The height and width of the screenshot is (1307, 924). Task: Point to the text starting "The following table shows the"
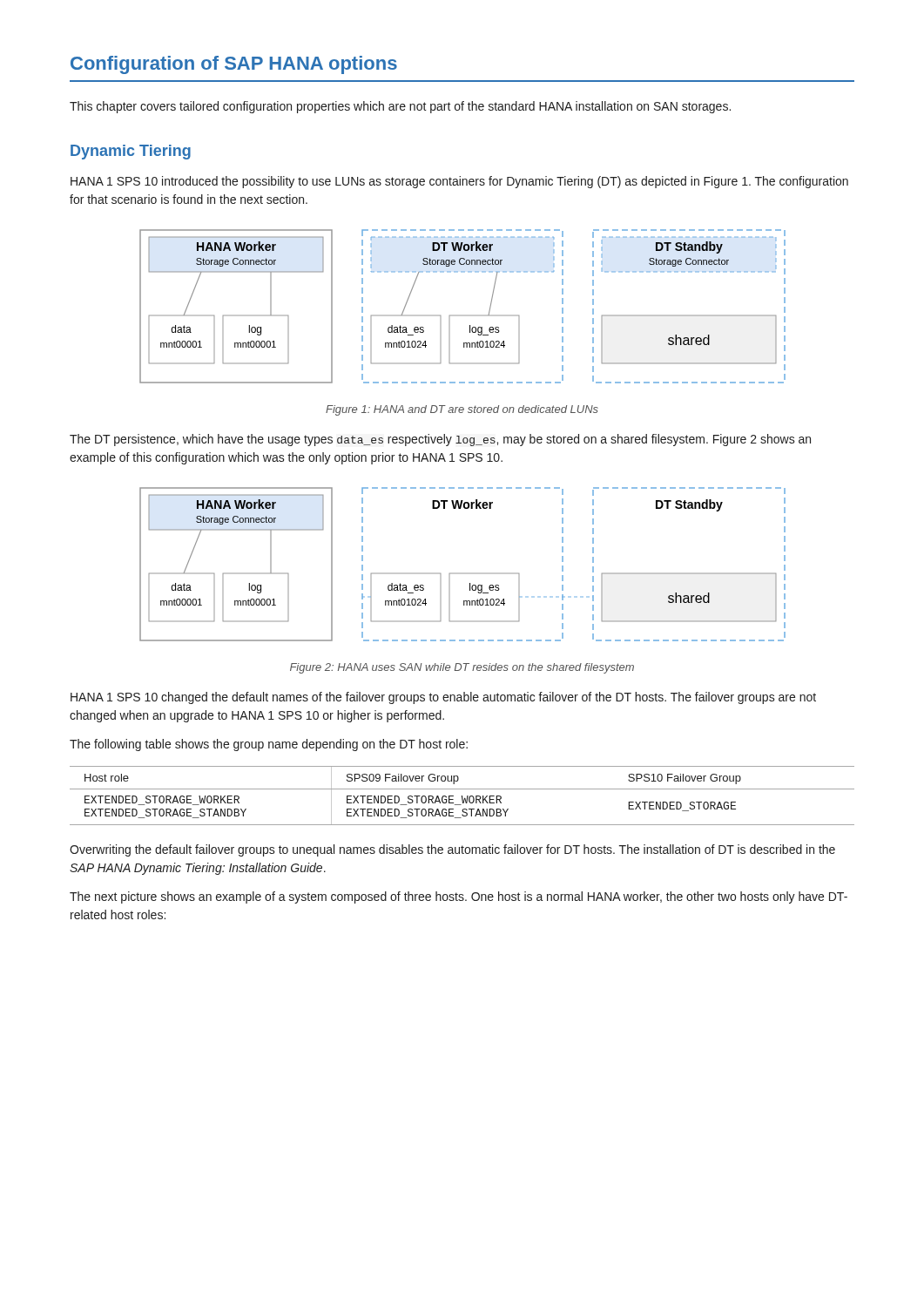(x=462, y=744)
